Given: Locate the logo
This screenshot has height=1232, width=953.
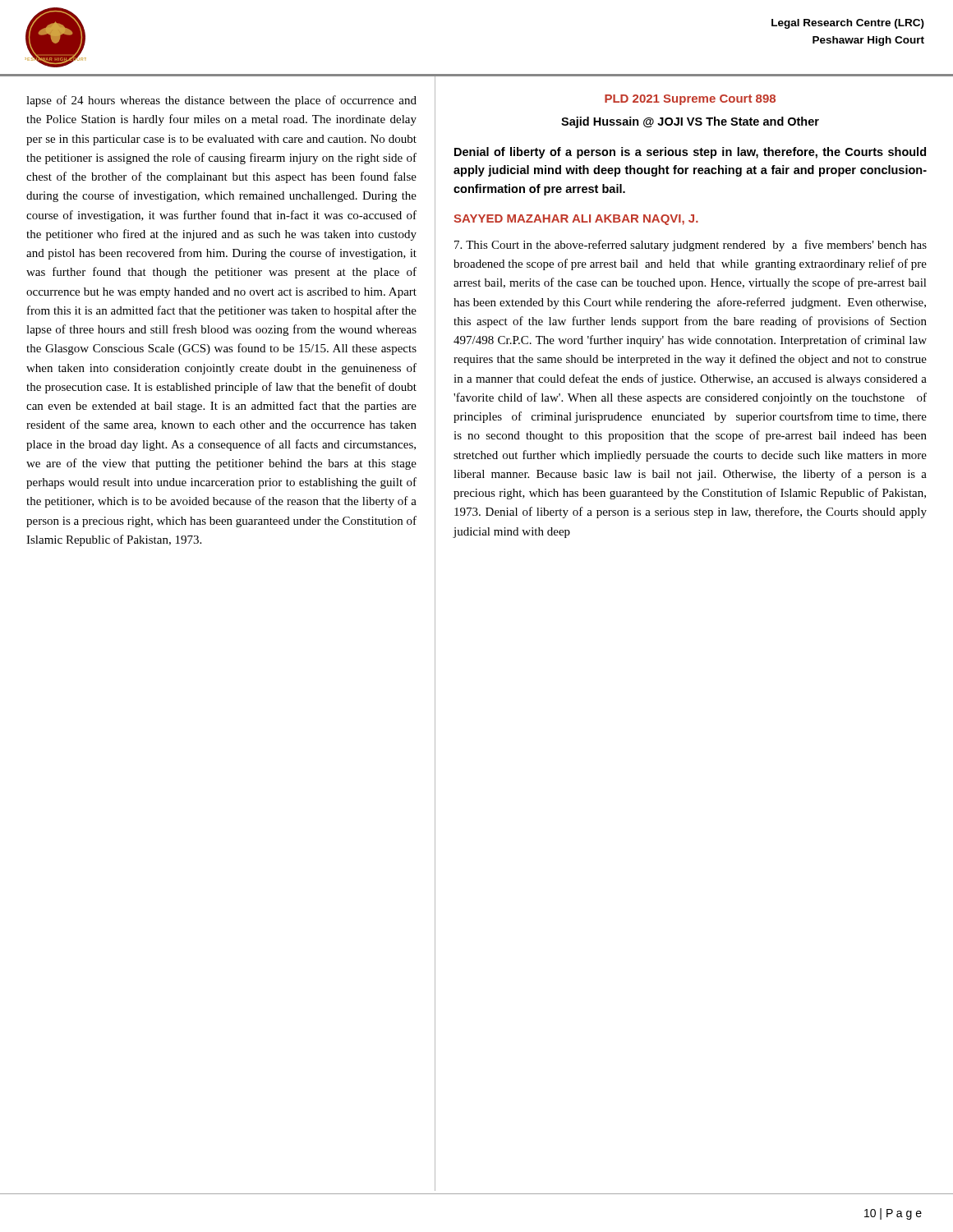Looking at the screenshot, I should [x=55, y=37].
